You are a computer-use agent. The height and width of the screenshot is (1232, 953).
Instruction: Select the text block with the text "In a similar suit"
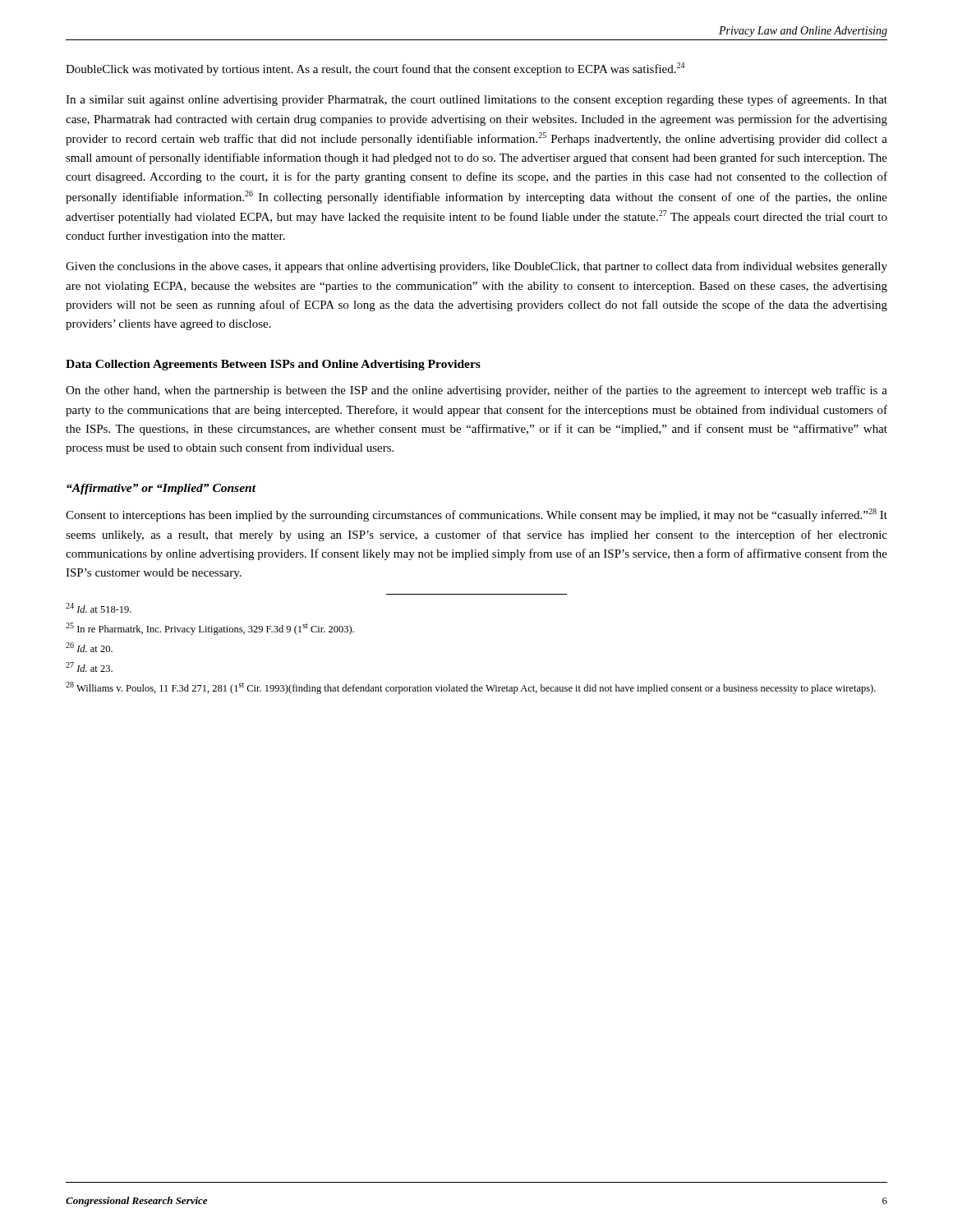[x=476, y=168]
